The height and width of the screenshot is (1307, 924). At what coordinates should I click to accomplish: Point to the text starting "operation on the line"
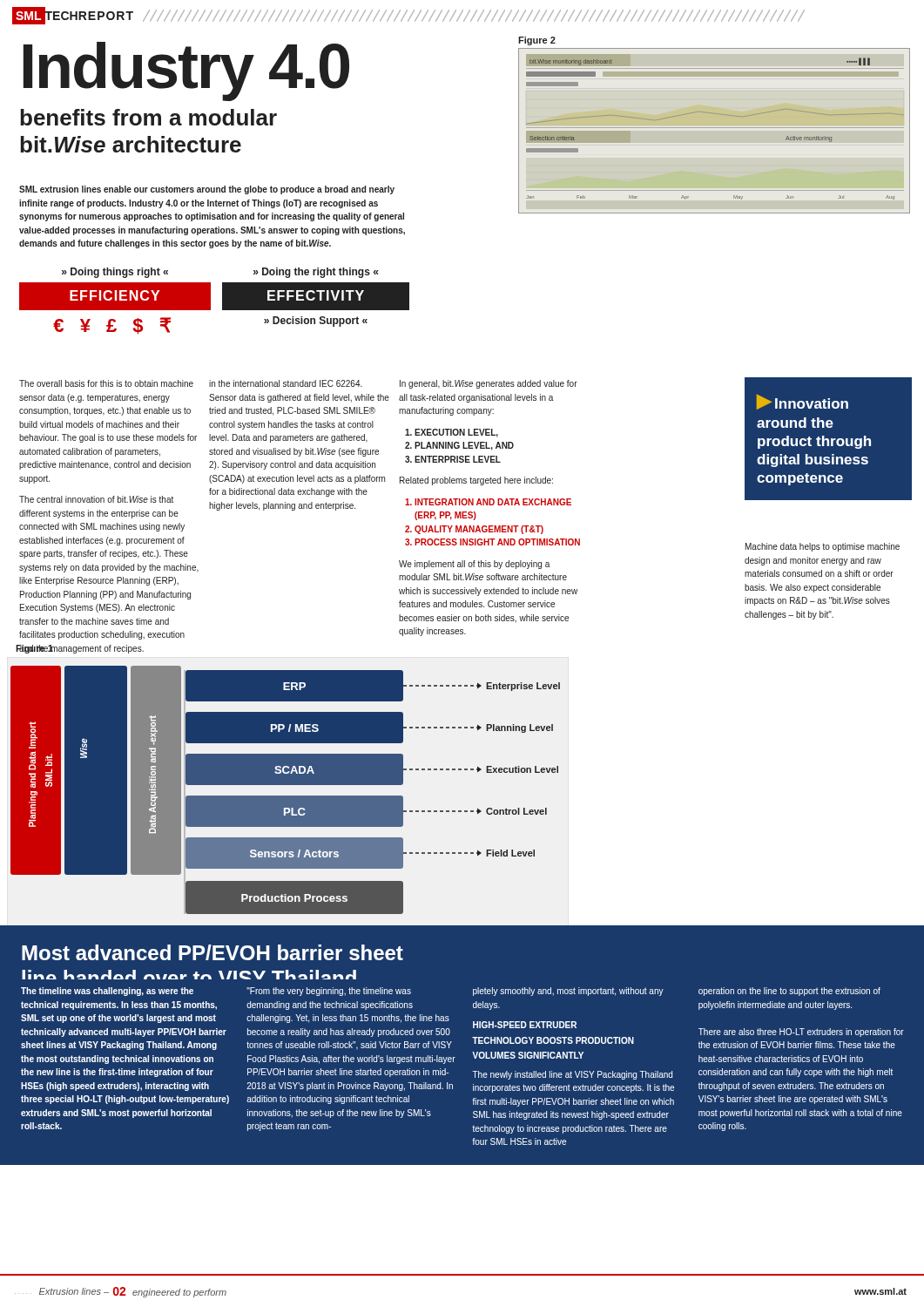[801, 1059]
